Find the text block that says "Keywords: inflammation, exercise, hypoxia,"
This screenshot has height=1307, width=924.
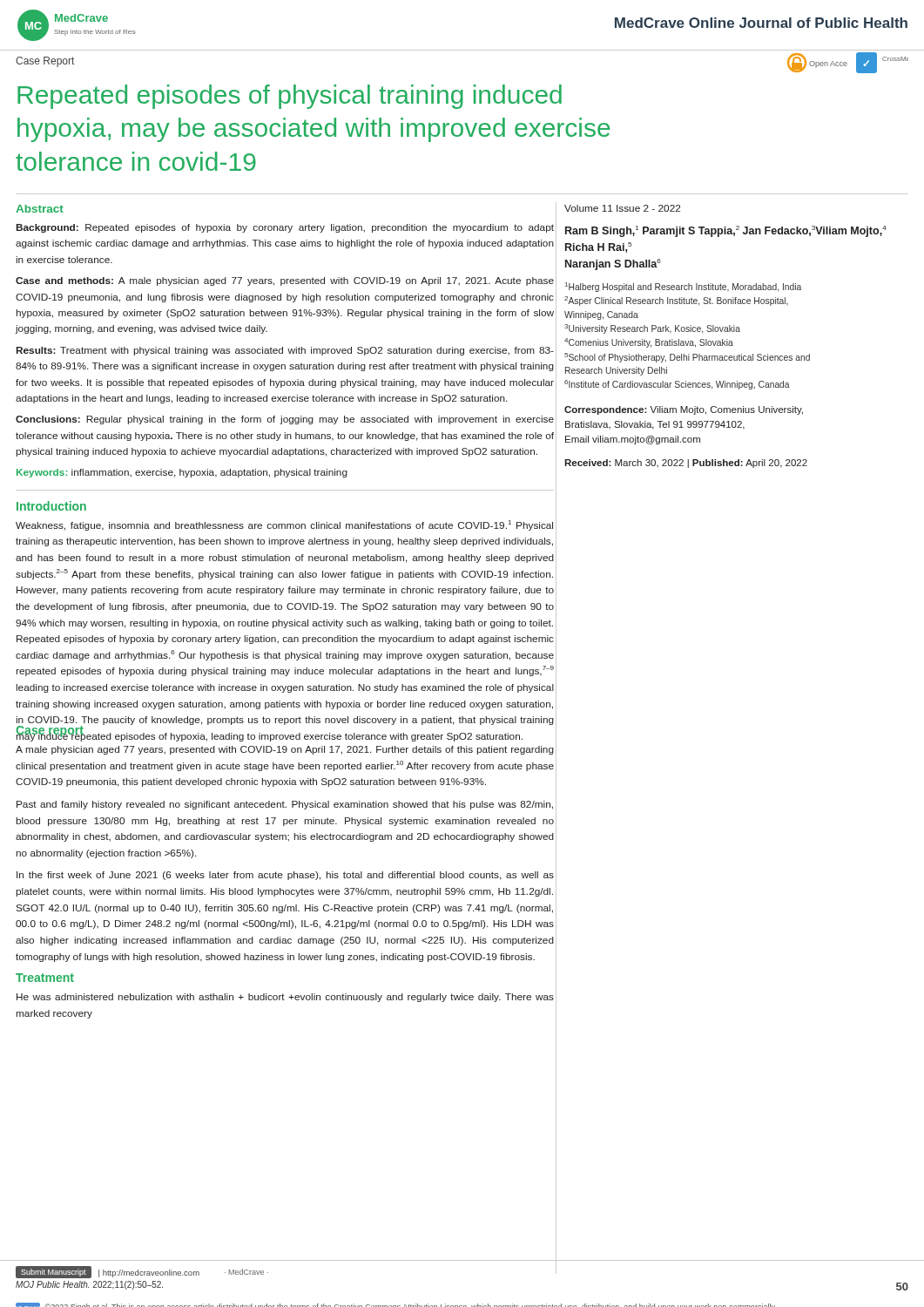[182, 473]
